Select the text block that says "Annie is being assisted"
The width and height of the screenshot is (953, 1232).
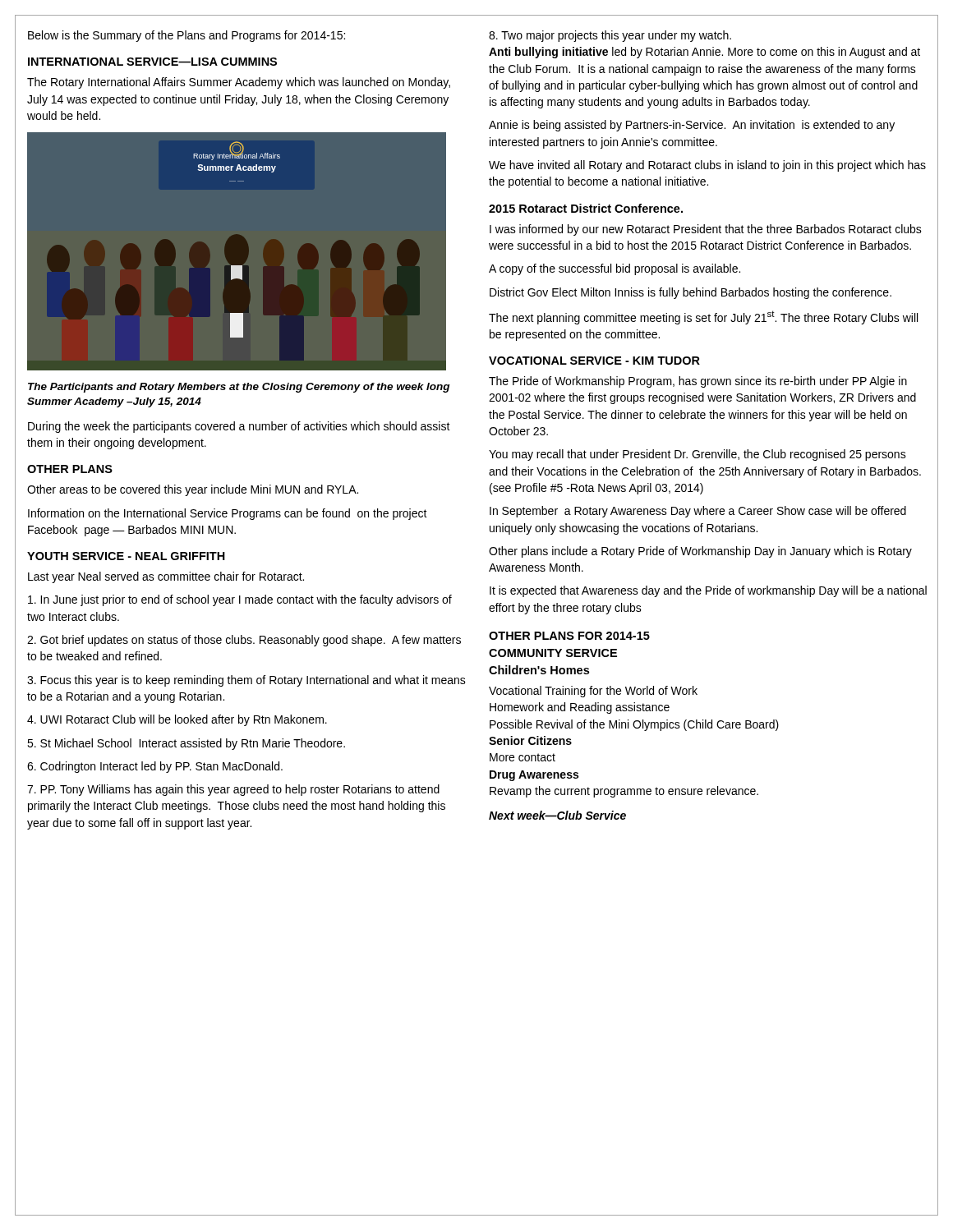692,134
